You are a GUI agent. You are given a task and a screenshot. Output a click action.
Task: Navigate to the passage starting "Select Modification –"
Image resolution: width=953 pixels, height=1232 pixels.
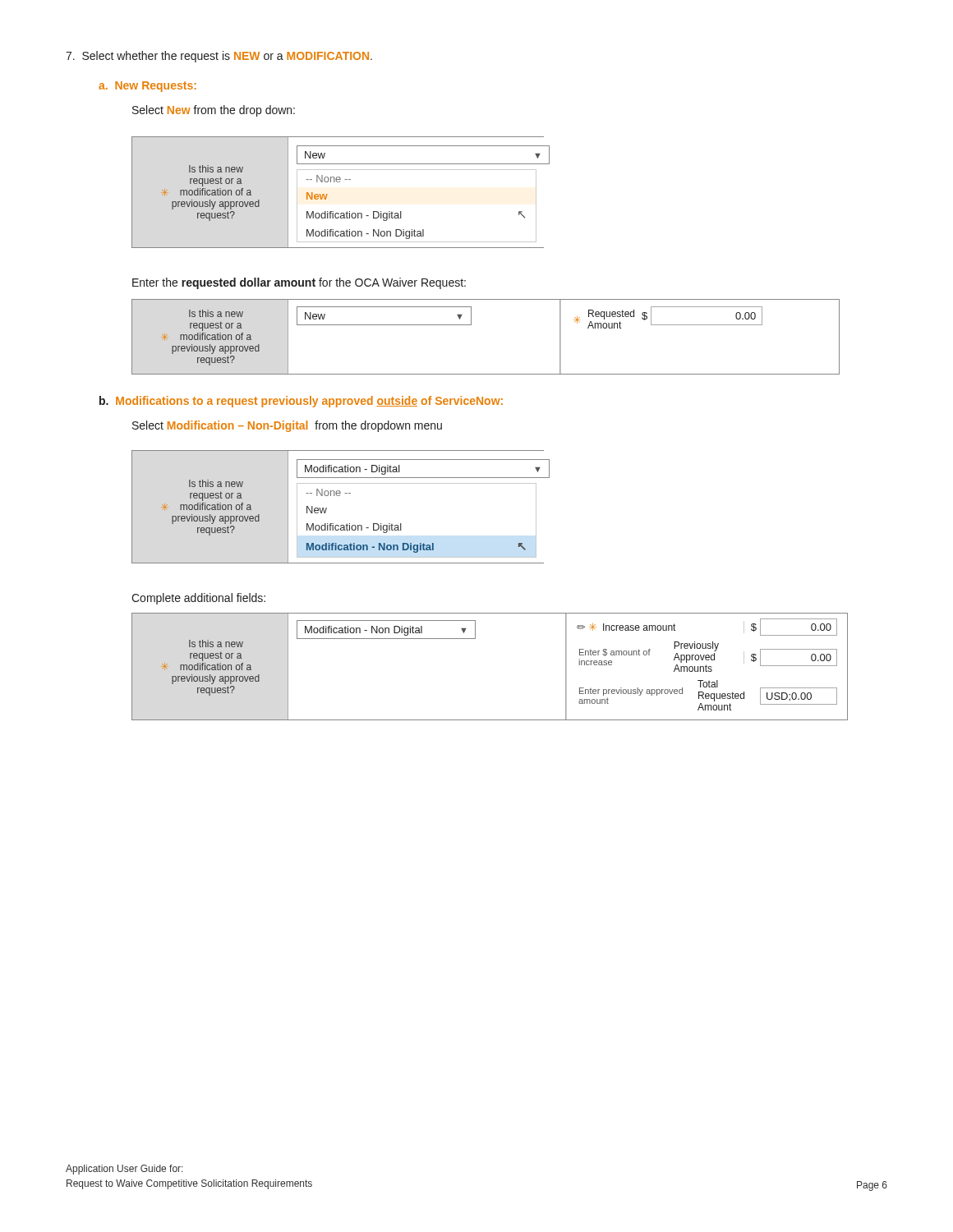point(287,425)
